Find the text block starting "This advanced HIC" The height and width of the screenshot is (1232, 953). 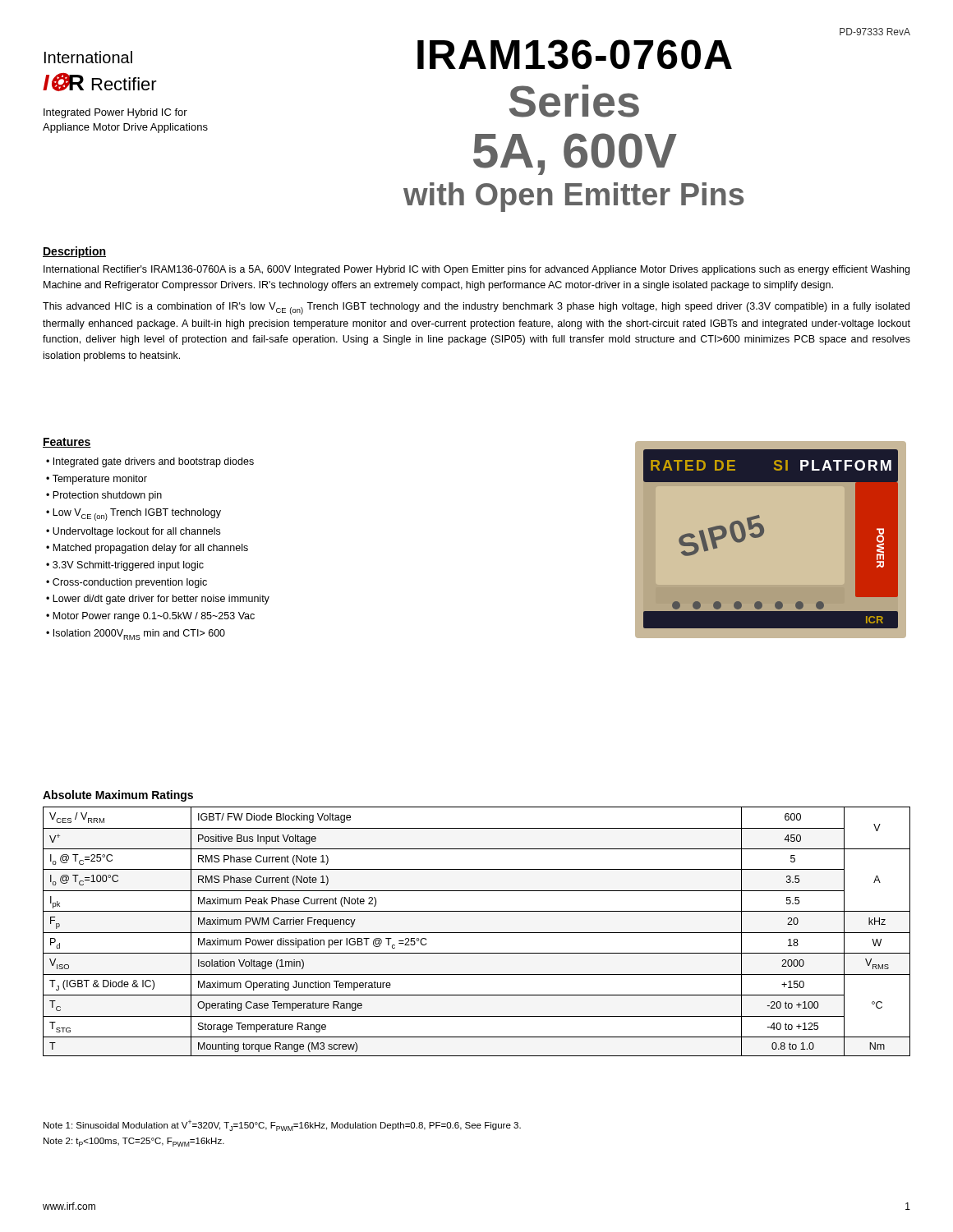[x=476, y=331]
